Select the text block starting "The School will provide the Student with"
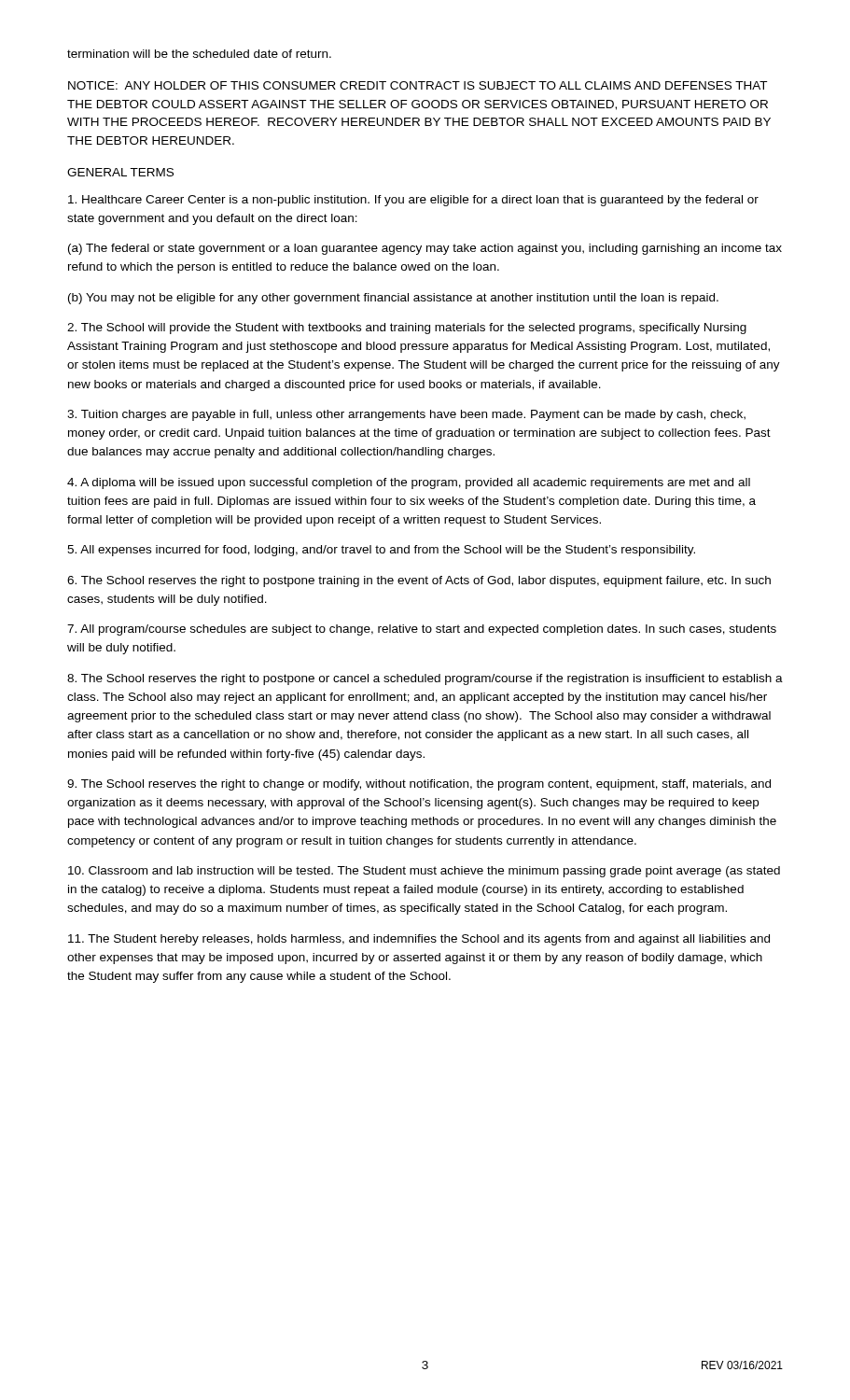 pyautogui.click(x=423, y=355)
